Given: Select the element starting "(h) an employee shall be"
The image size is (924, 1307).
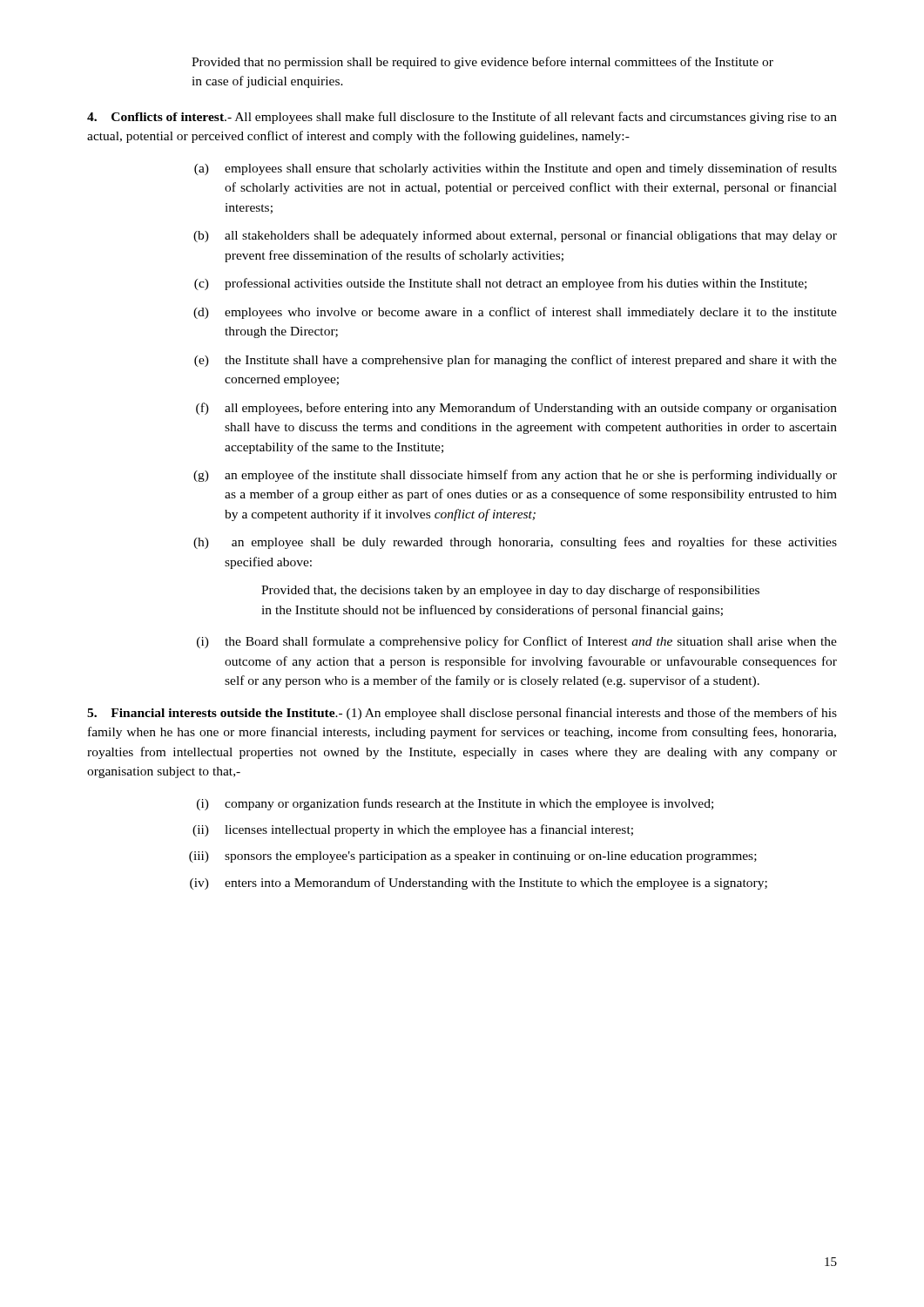Looking at the screenshot, I should (x=497, y=552).
